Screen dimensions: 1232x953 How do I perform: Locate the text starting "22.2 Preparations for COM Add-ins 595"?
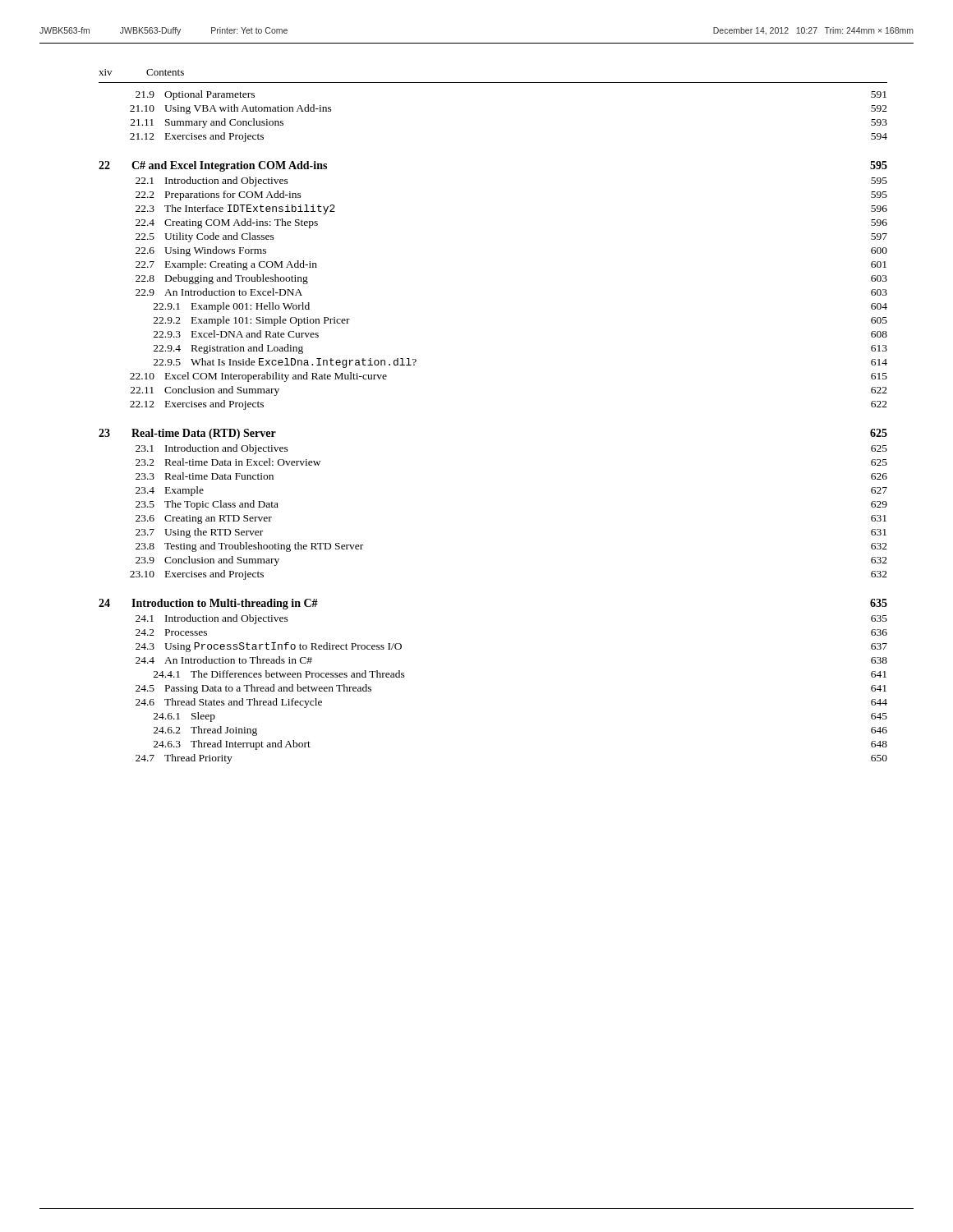point(231,195)
